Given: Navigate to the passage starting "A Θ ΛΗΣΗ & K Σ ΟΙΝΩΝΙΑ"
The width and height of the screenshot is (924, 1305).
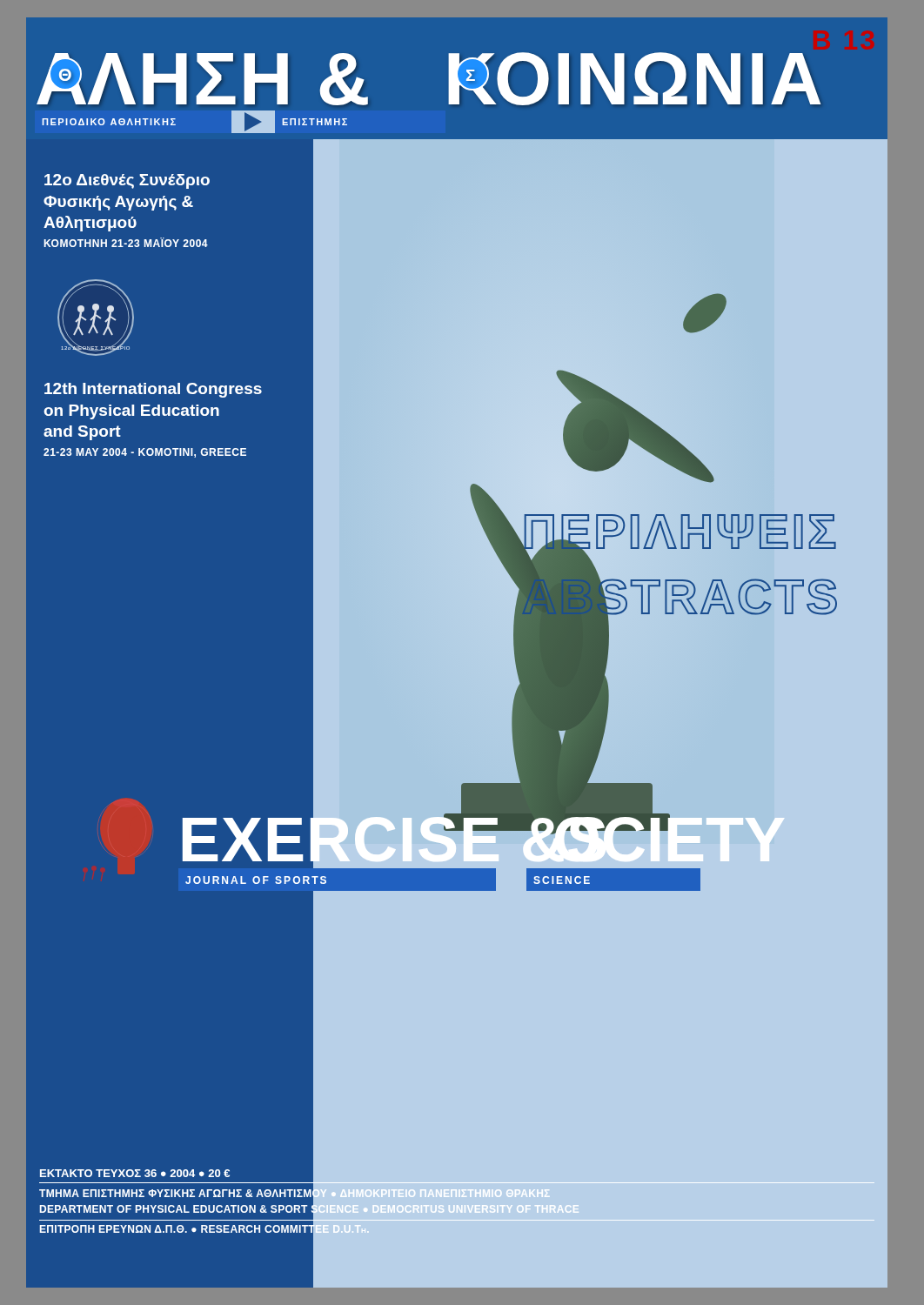Looking at the screenshot, I should (457, 82).
